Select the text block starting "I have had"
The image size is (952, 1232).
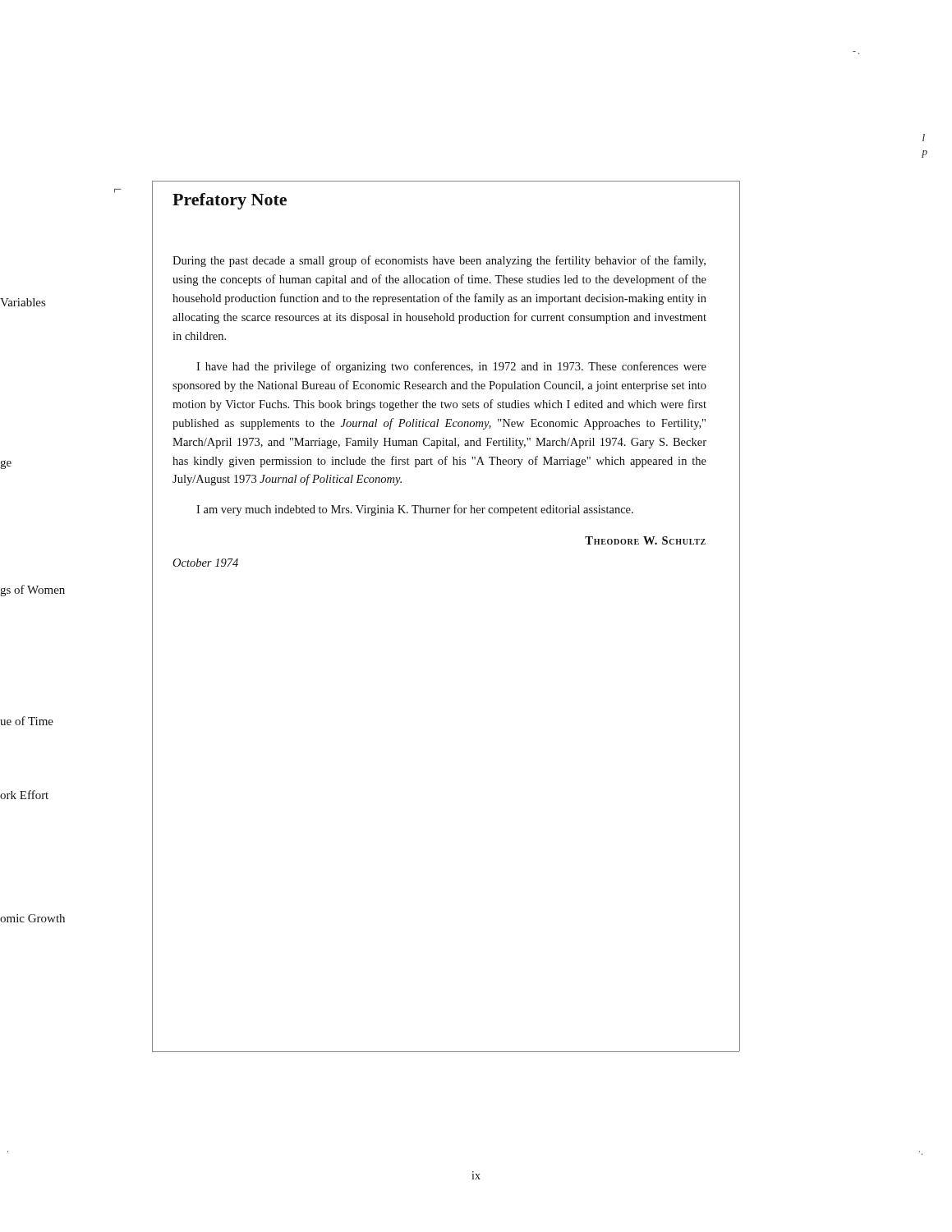439,423
